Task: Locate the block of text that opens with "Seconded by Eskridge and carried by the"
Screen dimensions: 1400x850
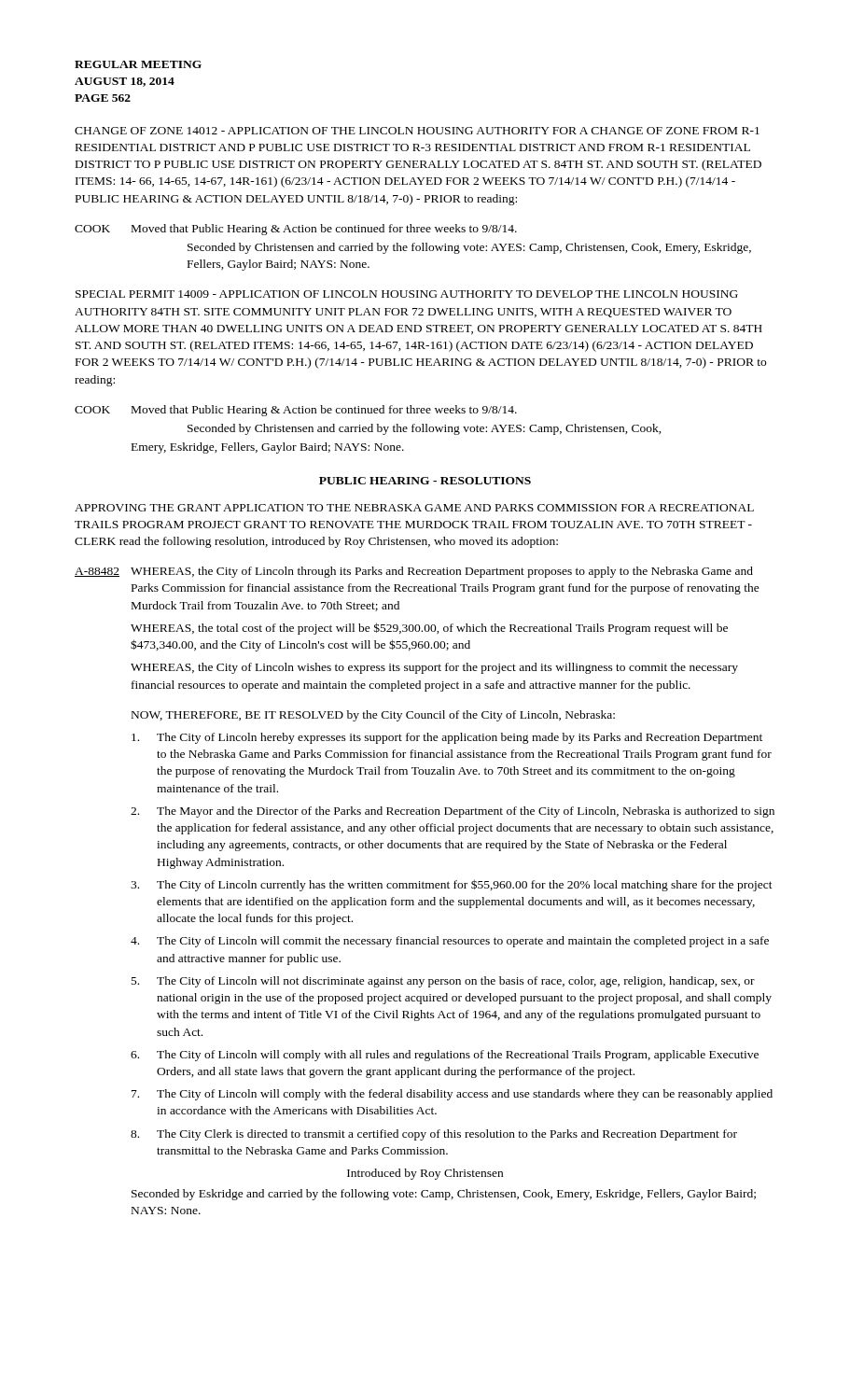Action: pyautogui.click(x=444, y=1202)
